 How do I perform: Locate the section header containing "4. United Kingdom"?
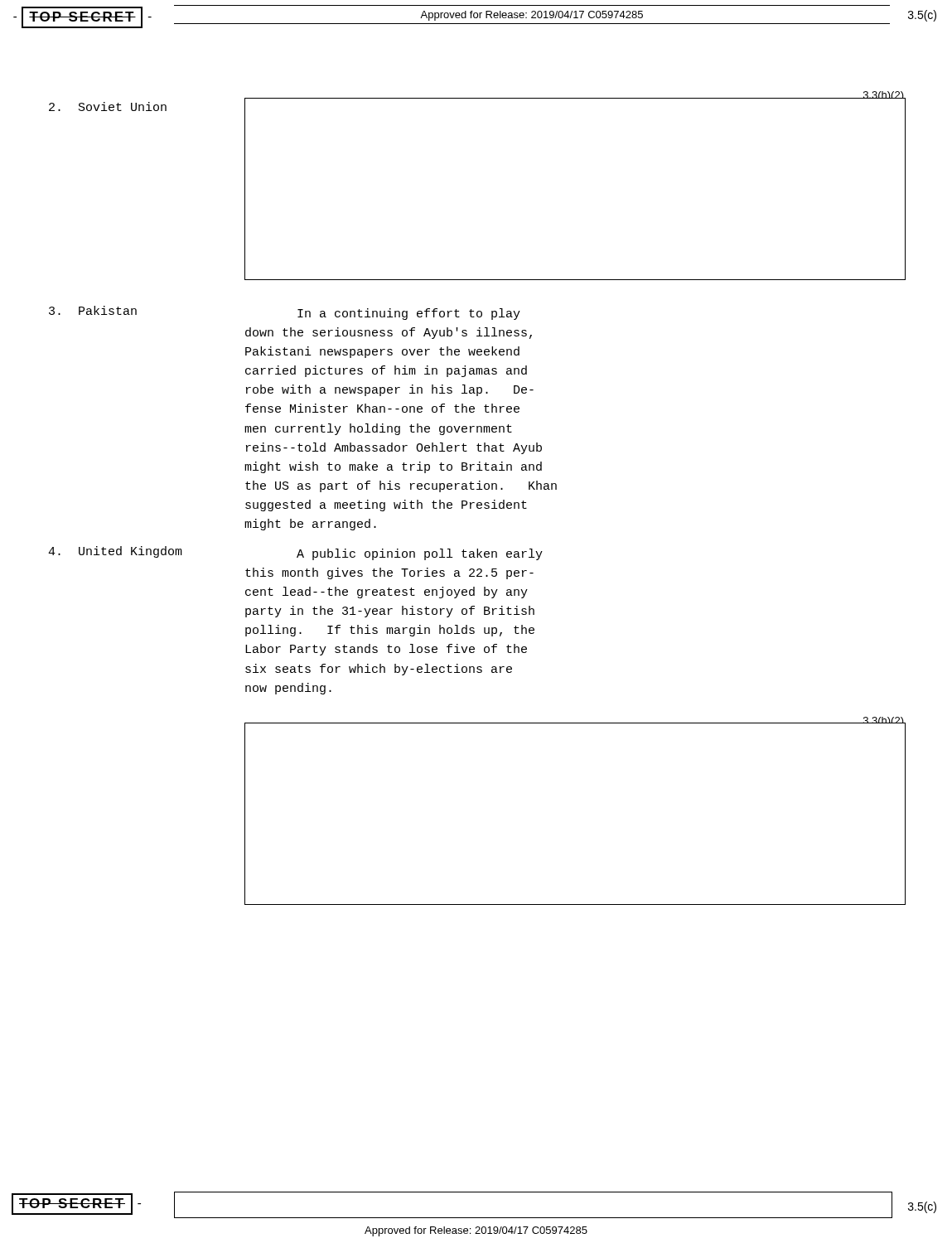point(115,552)
